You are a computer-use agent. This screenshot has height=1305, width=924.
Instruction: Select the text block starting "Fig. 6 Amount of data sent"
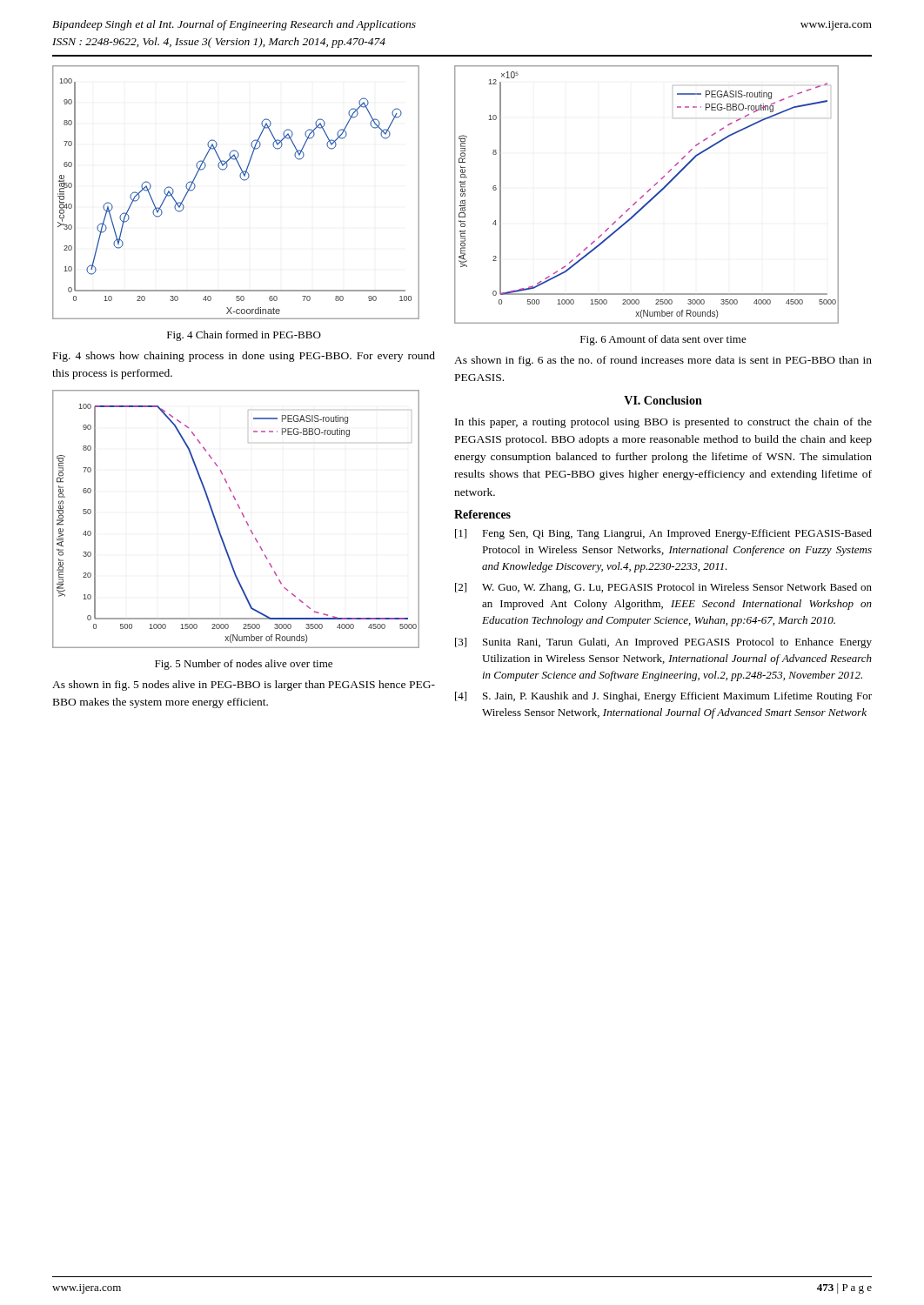(663, 339)
